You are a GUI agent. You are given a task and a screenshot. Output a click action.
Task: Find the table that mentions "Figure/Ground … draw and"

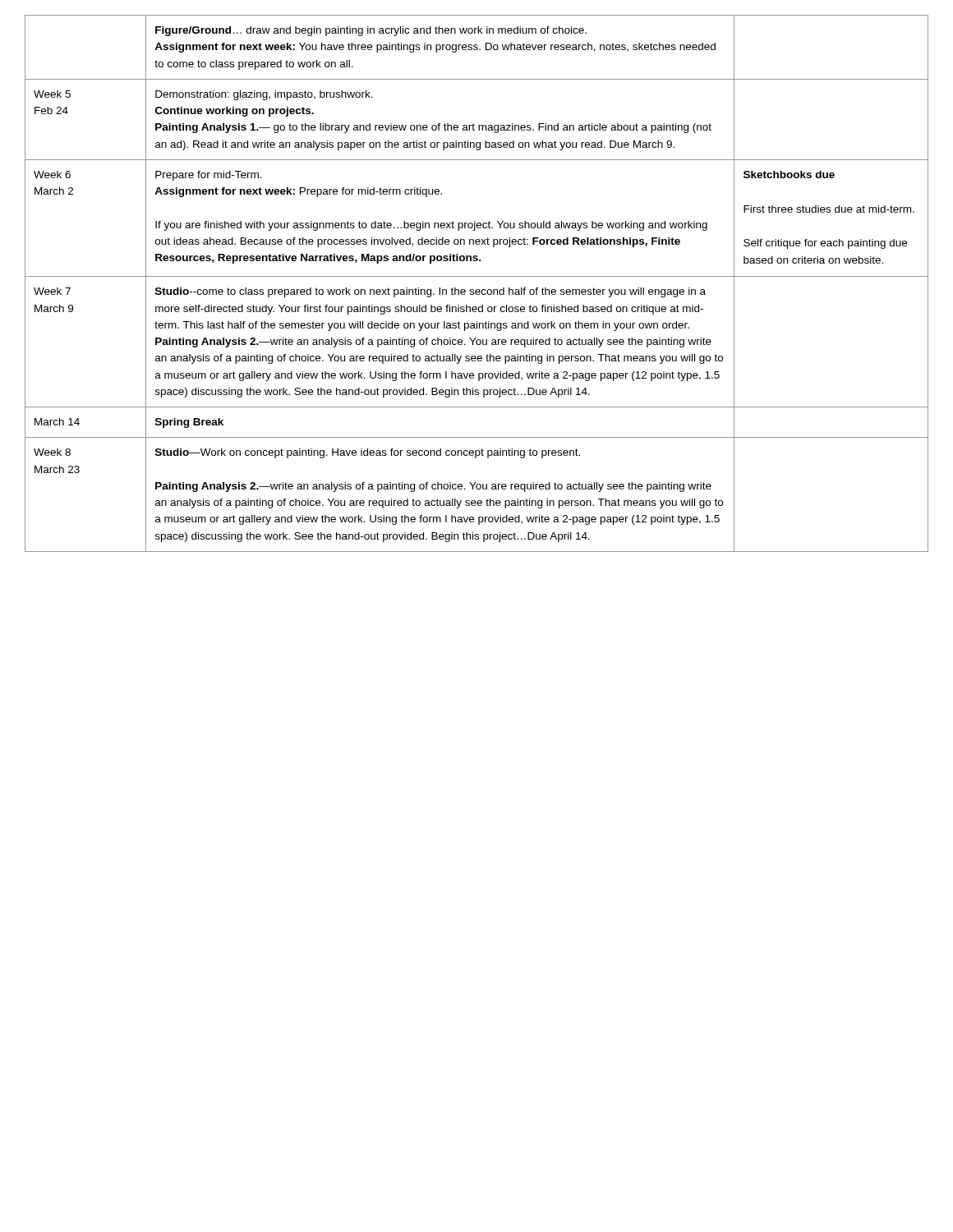click(x=476, y=283)
